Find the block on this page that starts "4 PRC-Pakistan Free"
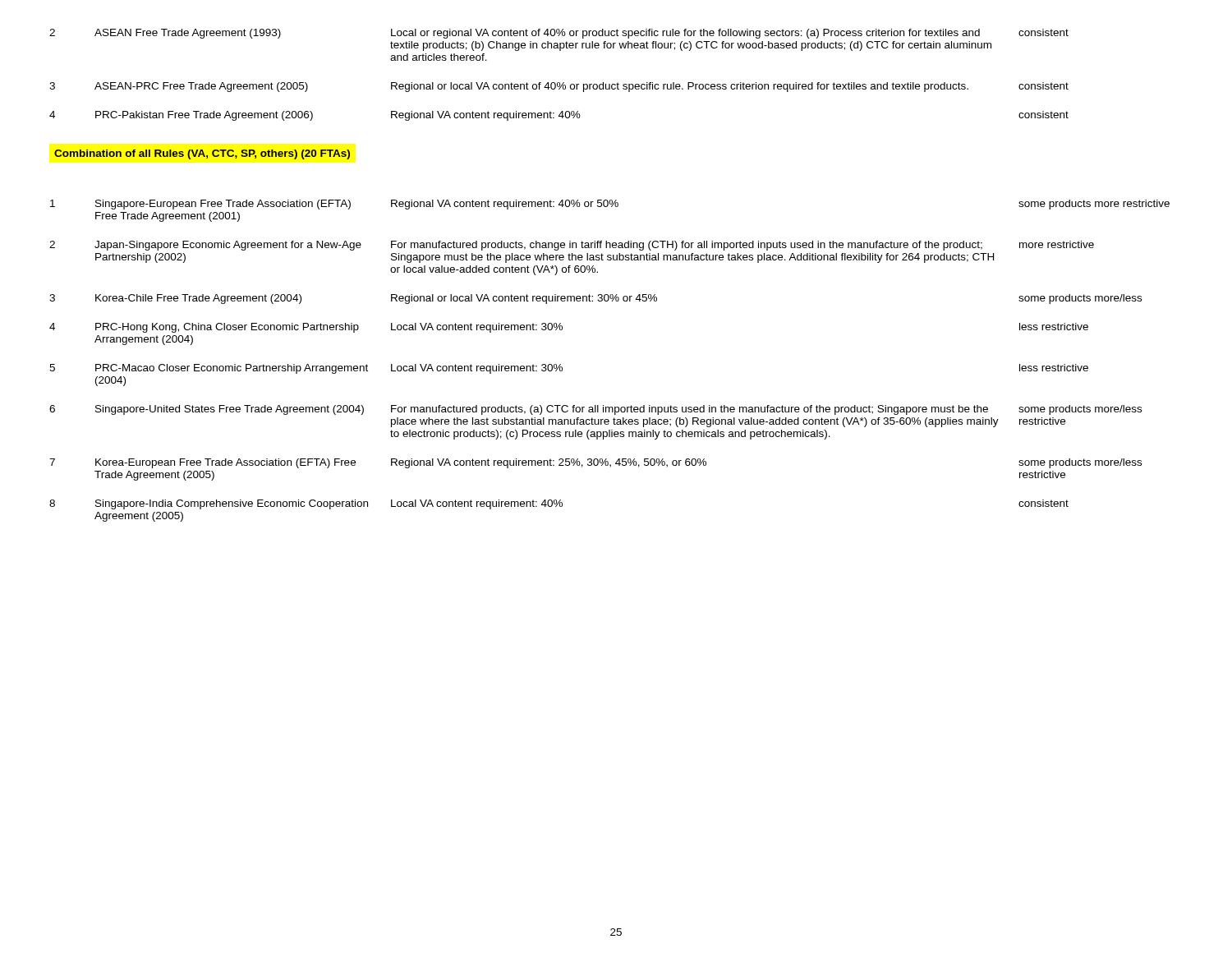 559,116
